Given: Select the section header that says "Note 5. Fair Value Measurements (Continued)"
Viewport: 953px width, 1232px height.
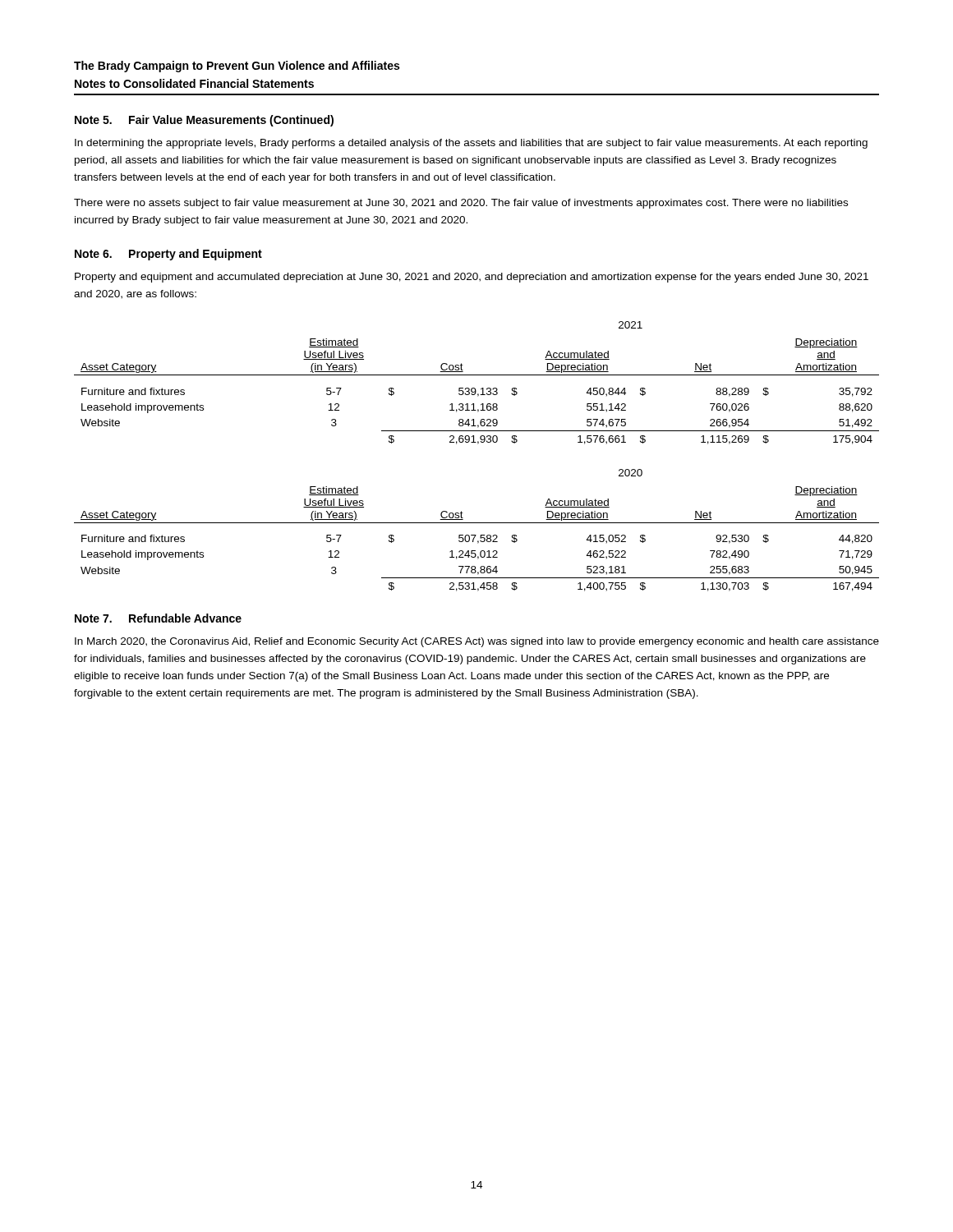Looking at the screenshot, I should (204, 120).
